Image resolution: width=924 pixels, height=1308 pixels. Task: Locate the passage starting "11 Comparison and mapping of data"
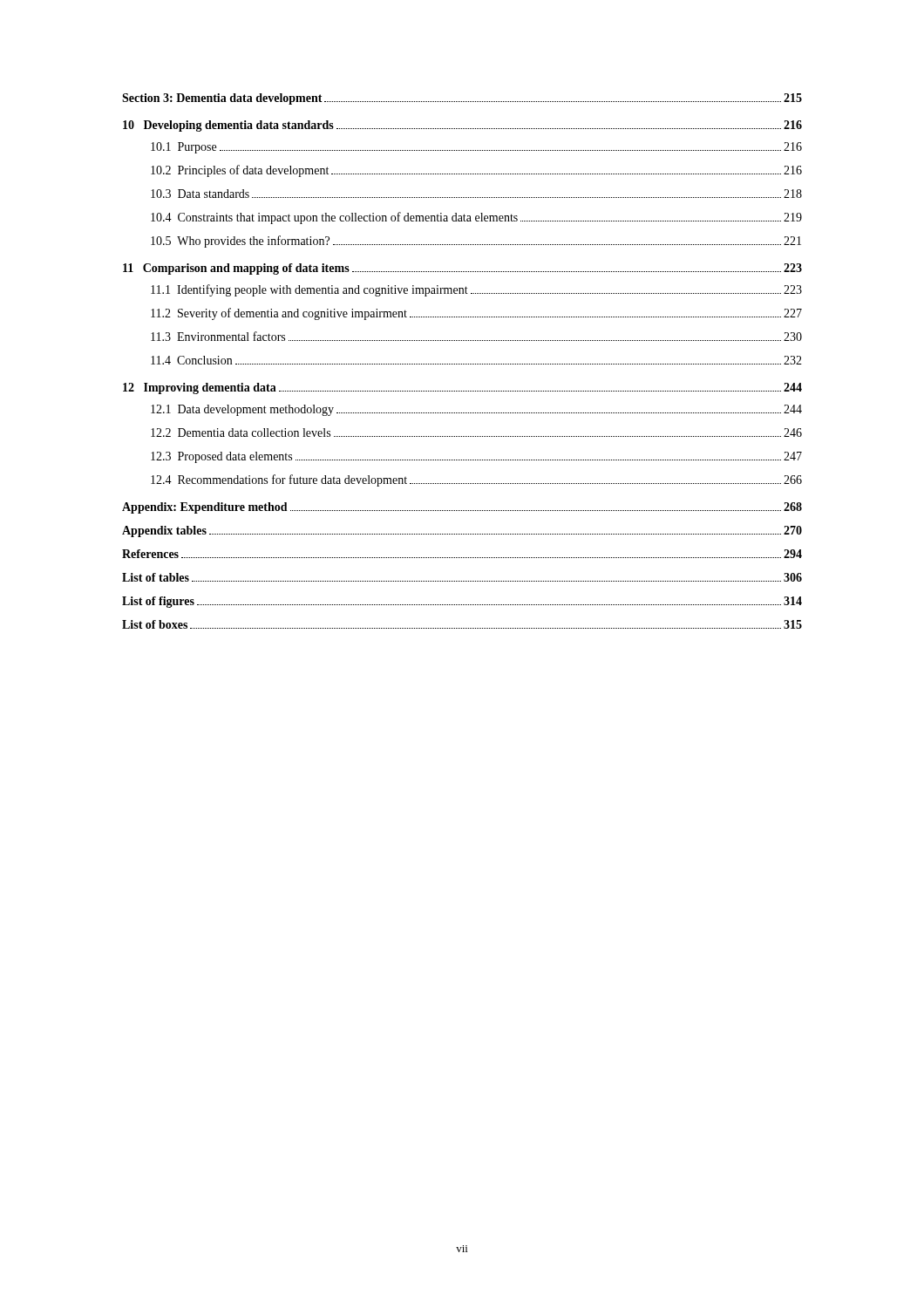click(462, 268)
